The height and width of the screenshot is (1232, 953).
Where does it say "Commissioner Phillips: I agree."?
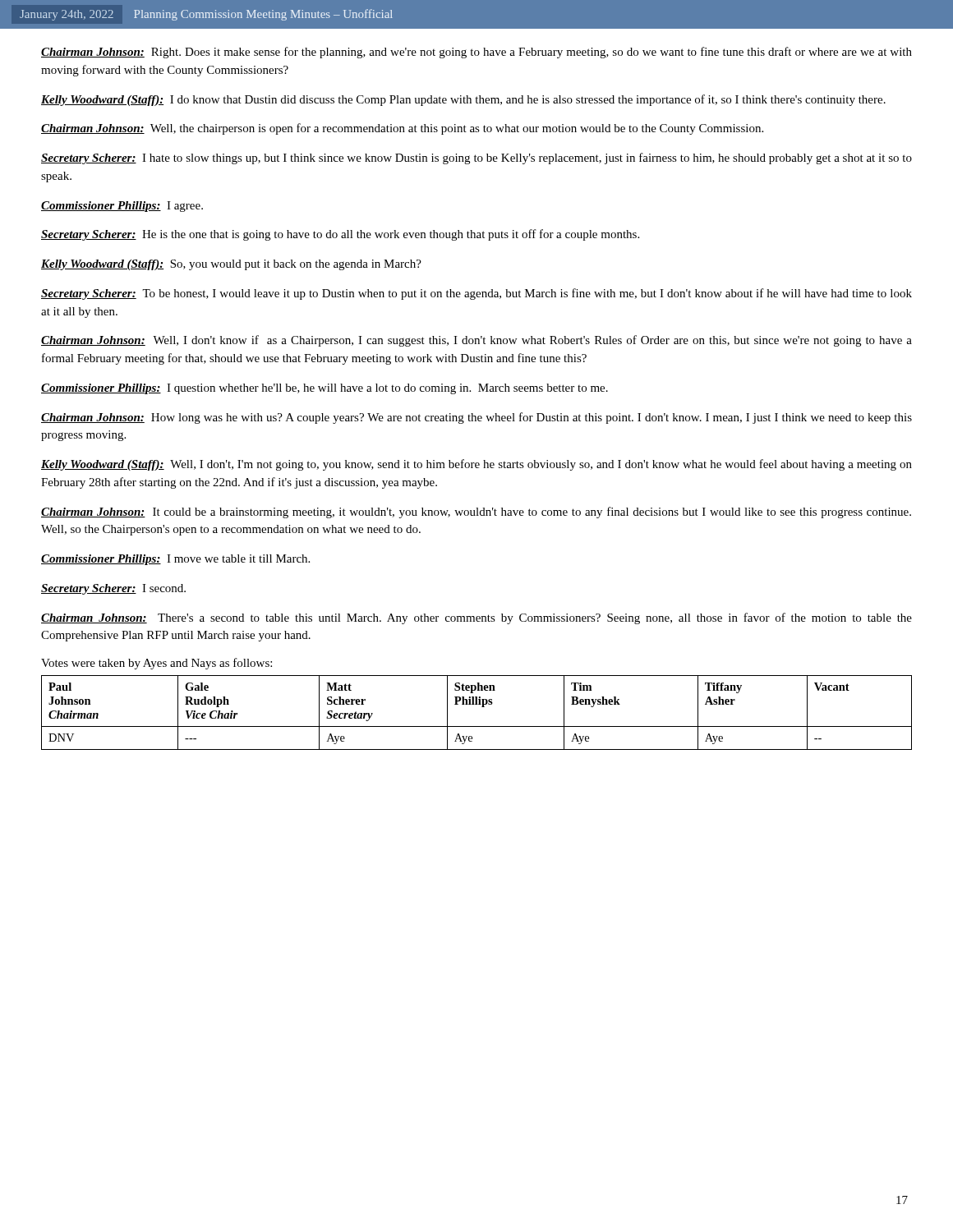click(122, 205)
